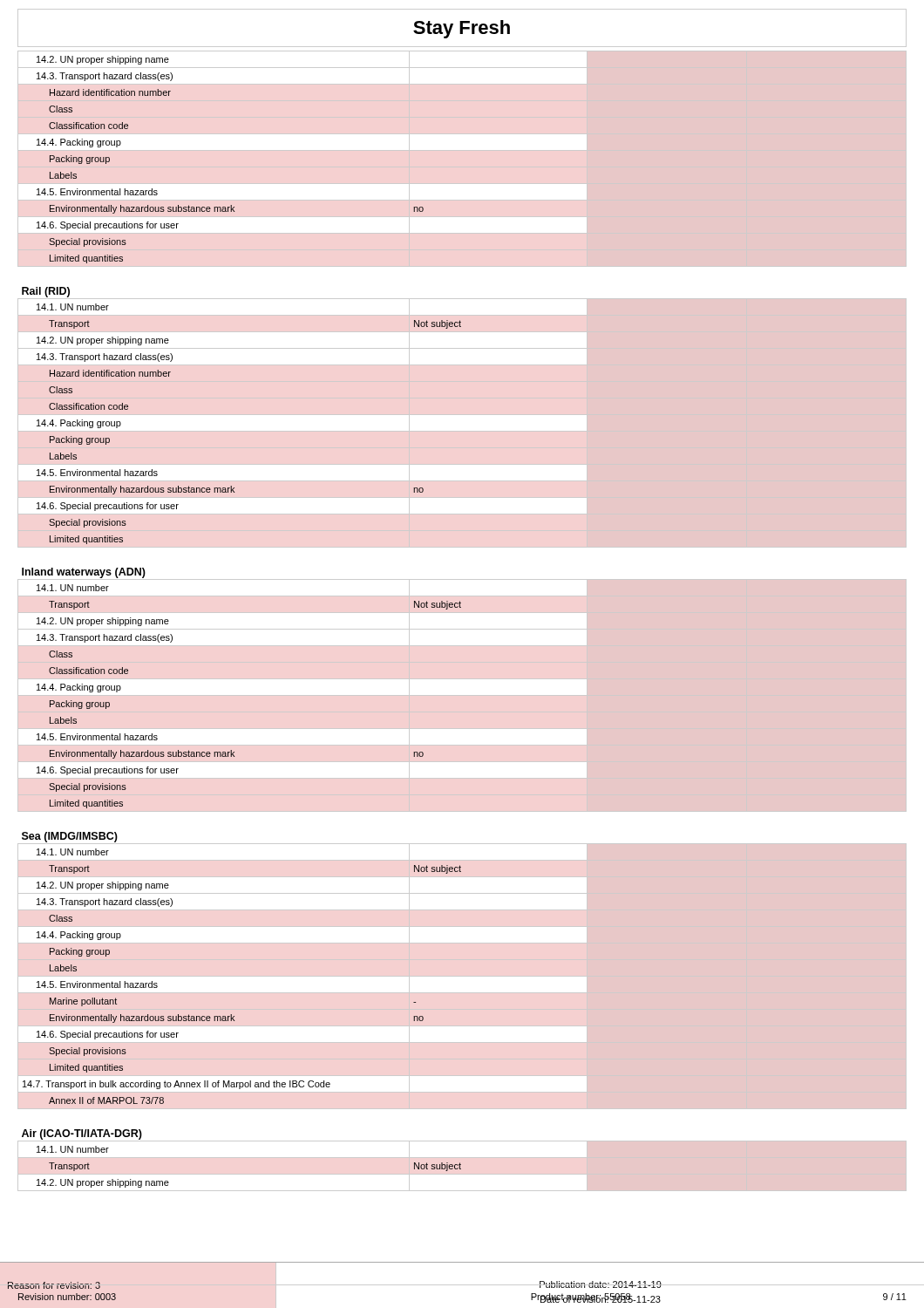Find the title with the text "Stay Fresh"
Screen dimensions: 1308x924
coord(462,28)
